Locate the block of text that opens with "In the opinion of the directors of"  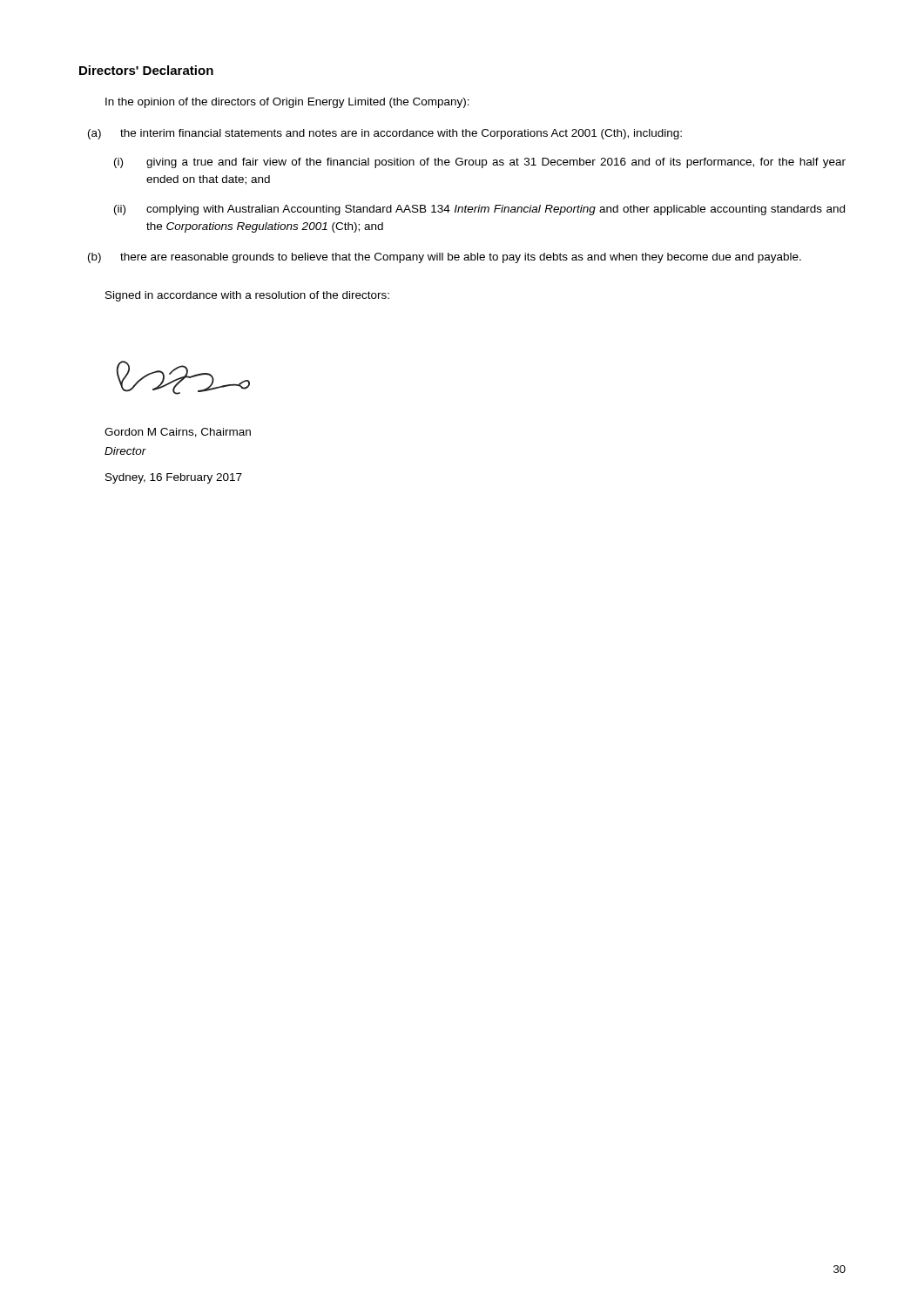(x=287, y=102)
